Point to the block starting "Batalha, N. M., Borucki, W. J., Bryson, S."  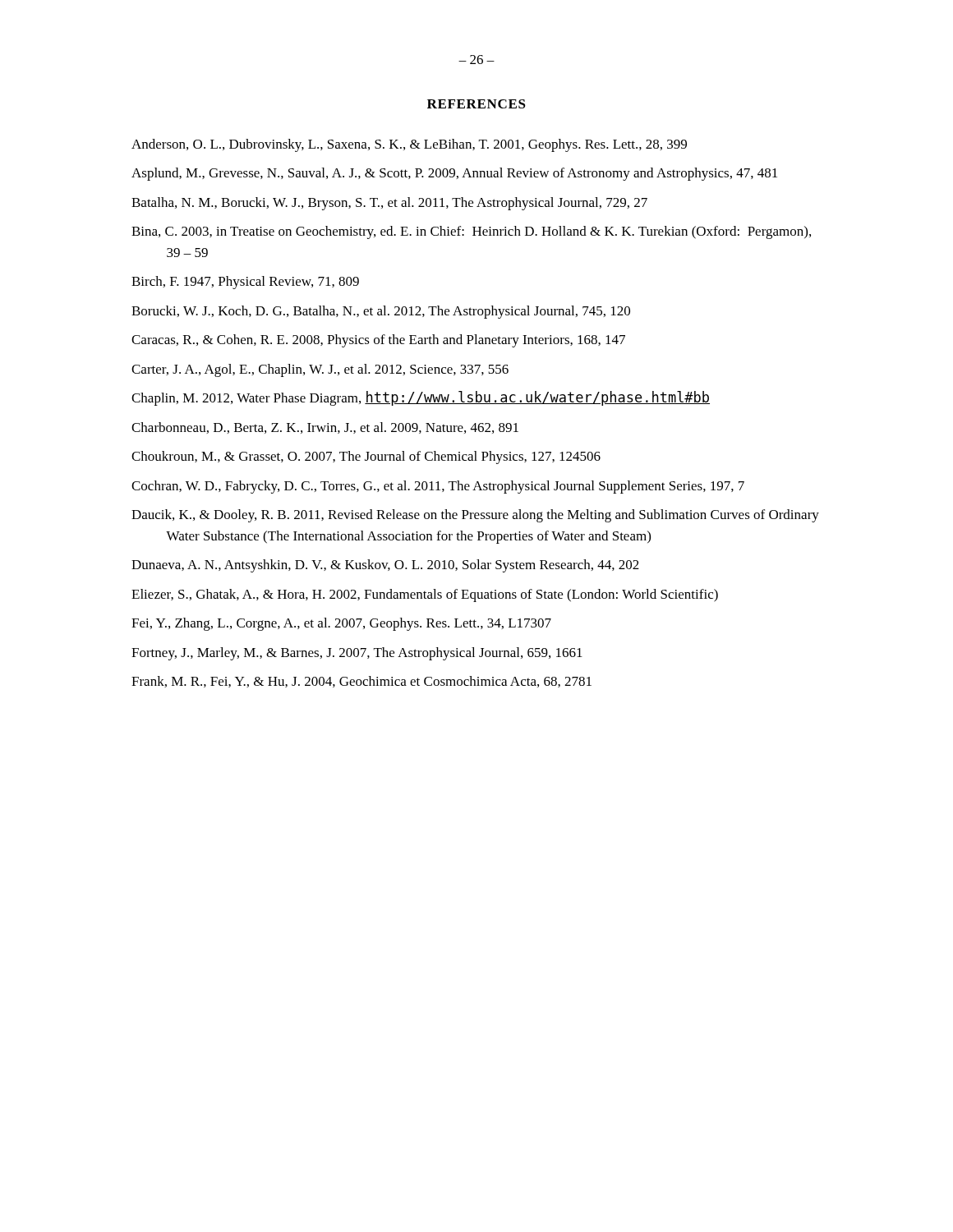tap(390, 202)
